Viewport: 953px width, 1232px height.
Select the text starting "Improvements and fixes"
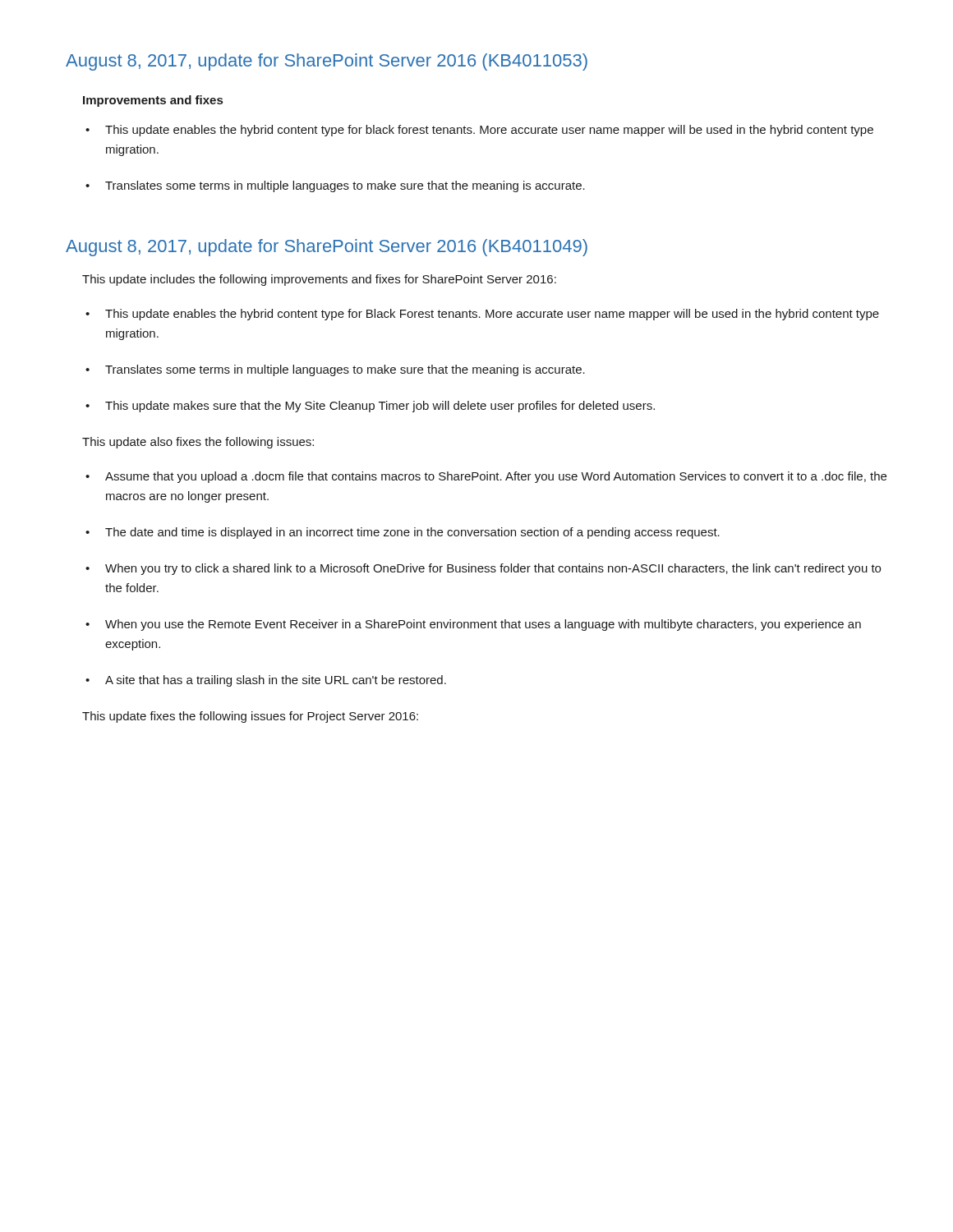[x=153, y=101]
